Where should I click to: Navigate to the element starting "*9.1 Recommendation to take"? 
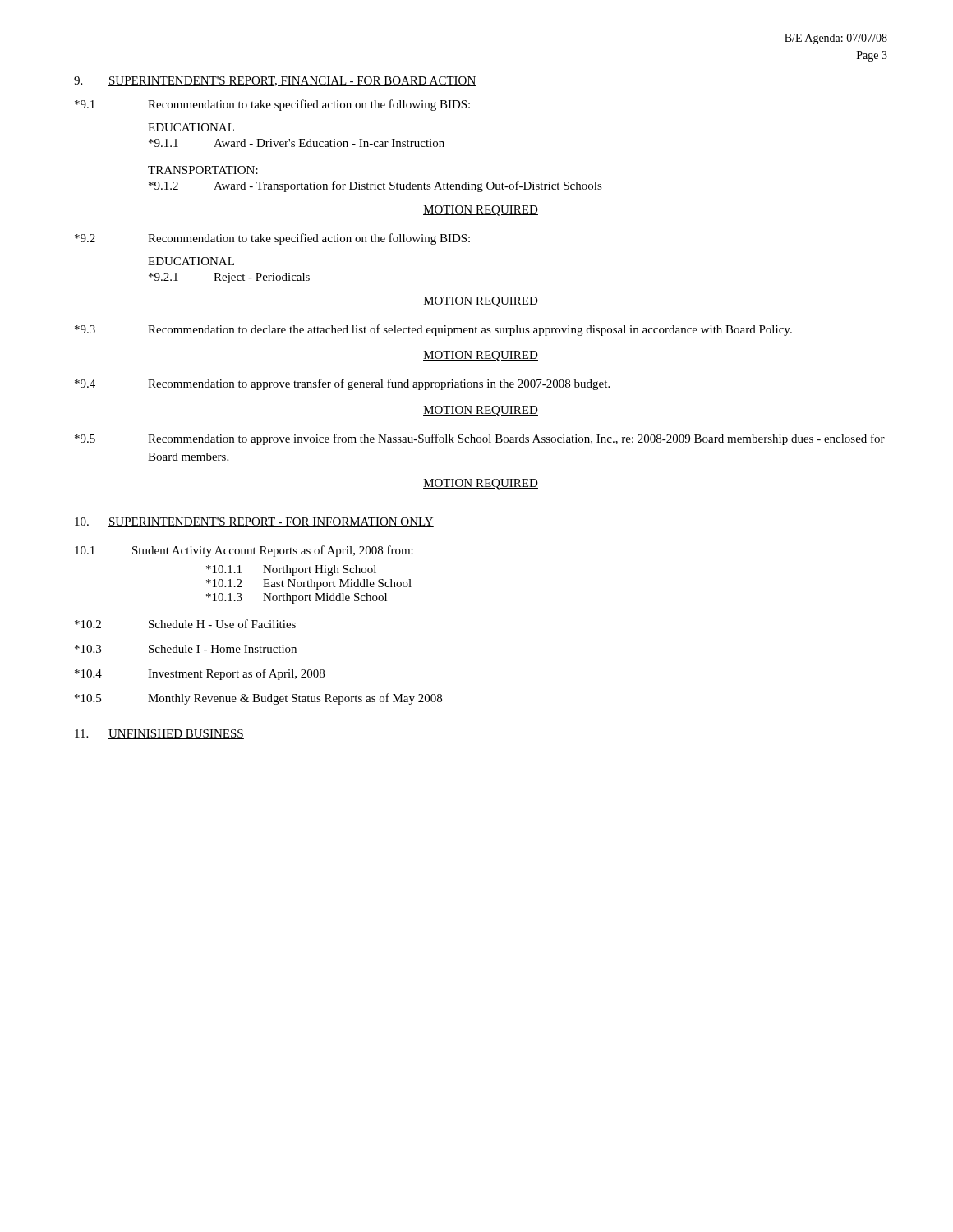tap(481, 105)
